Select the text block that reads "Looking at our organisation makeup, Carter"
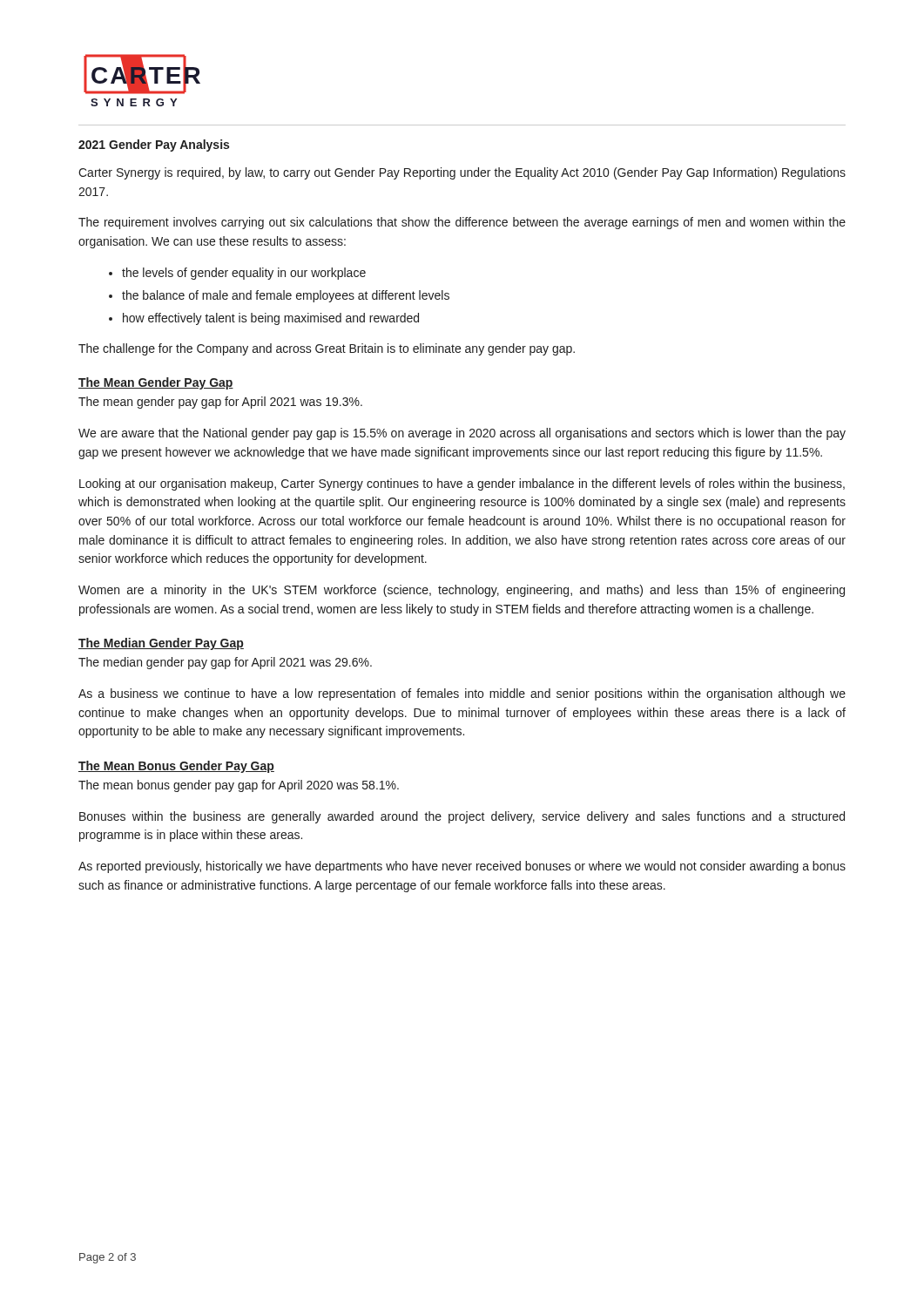The height and width of the screenshot is (1307, 924). coord(462,521)
